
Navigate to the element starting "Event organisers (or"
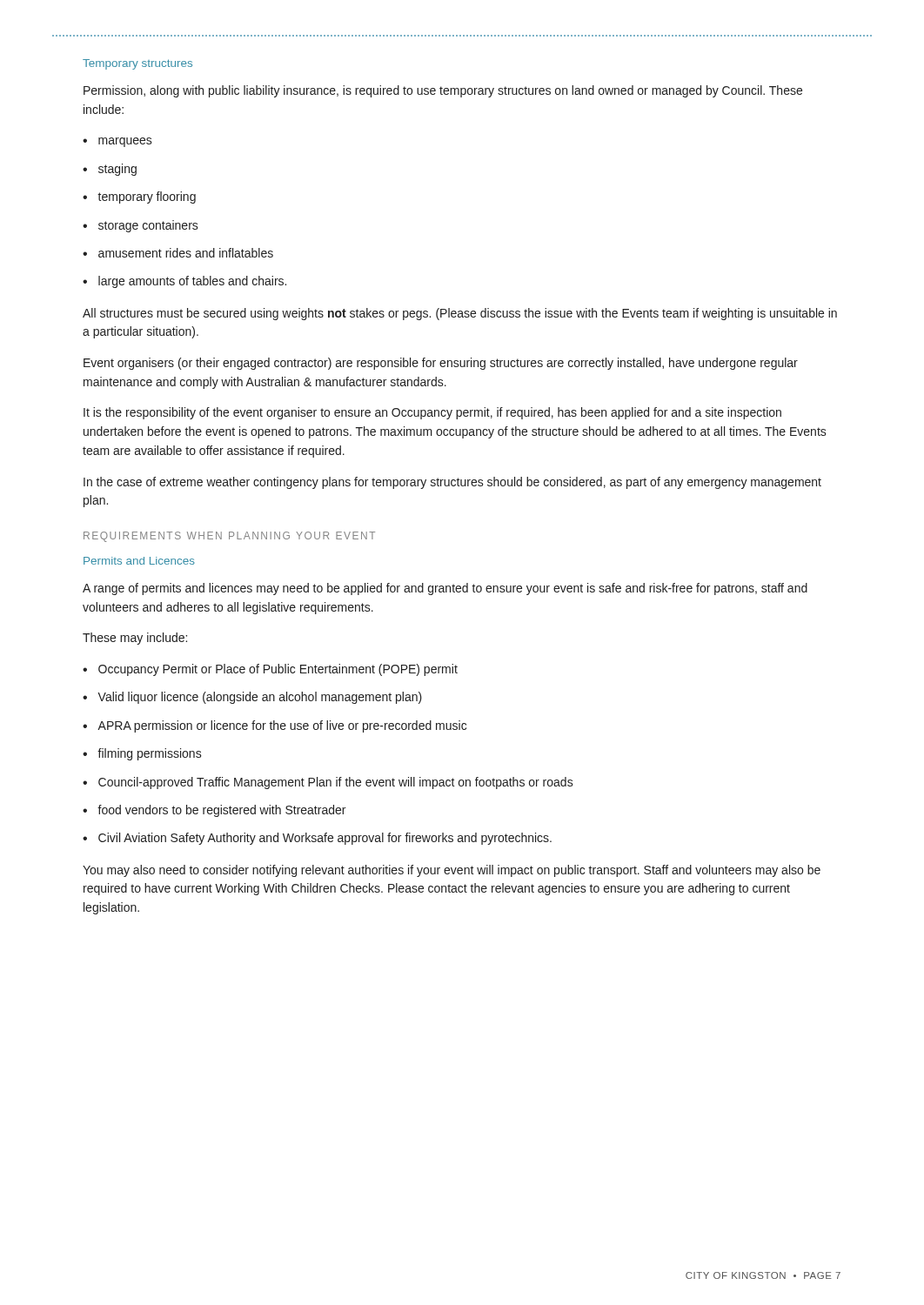pos(462,373)
